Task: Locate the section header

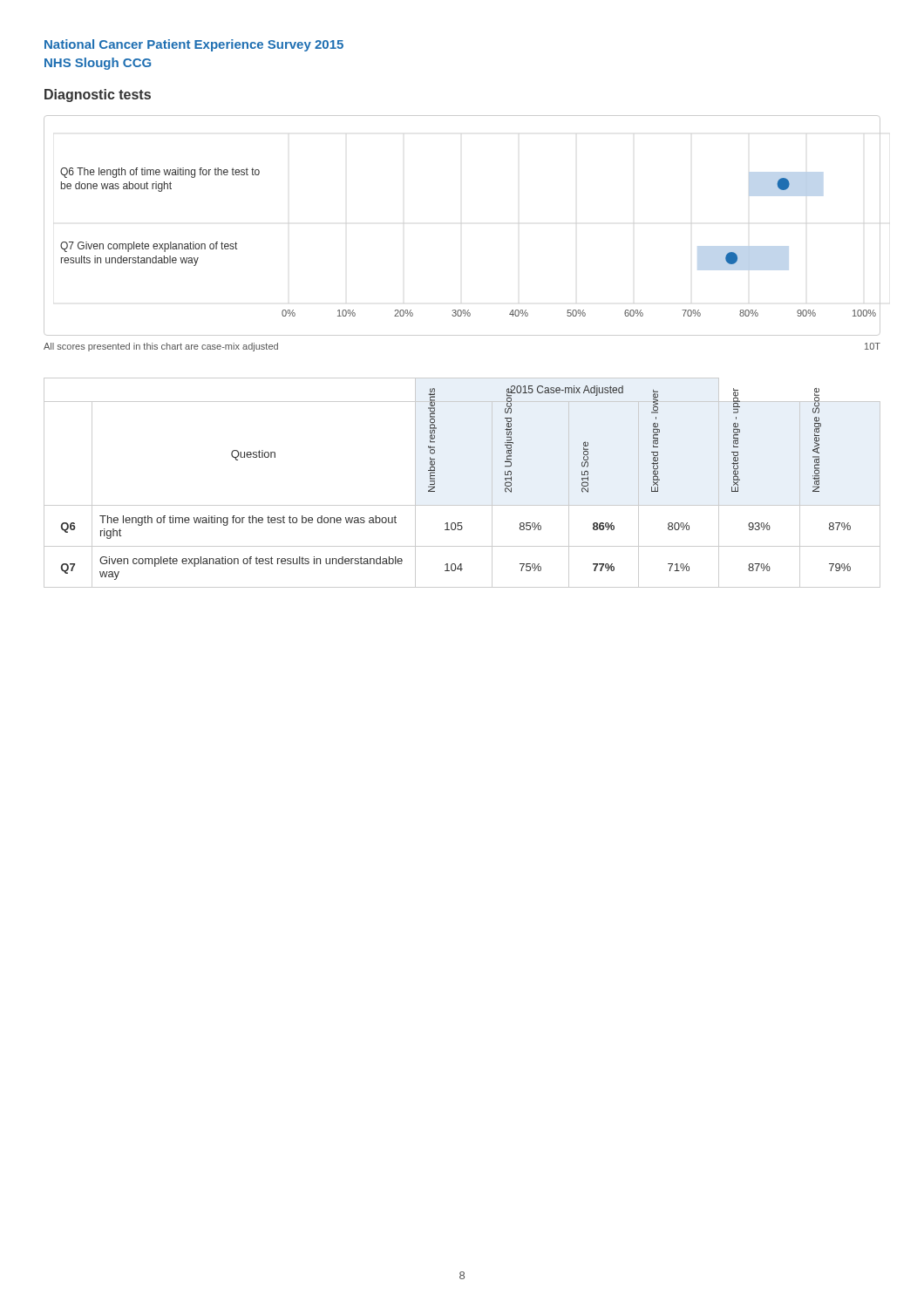Action: (x=97, y=95)
